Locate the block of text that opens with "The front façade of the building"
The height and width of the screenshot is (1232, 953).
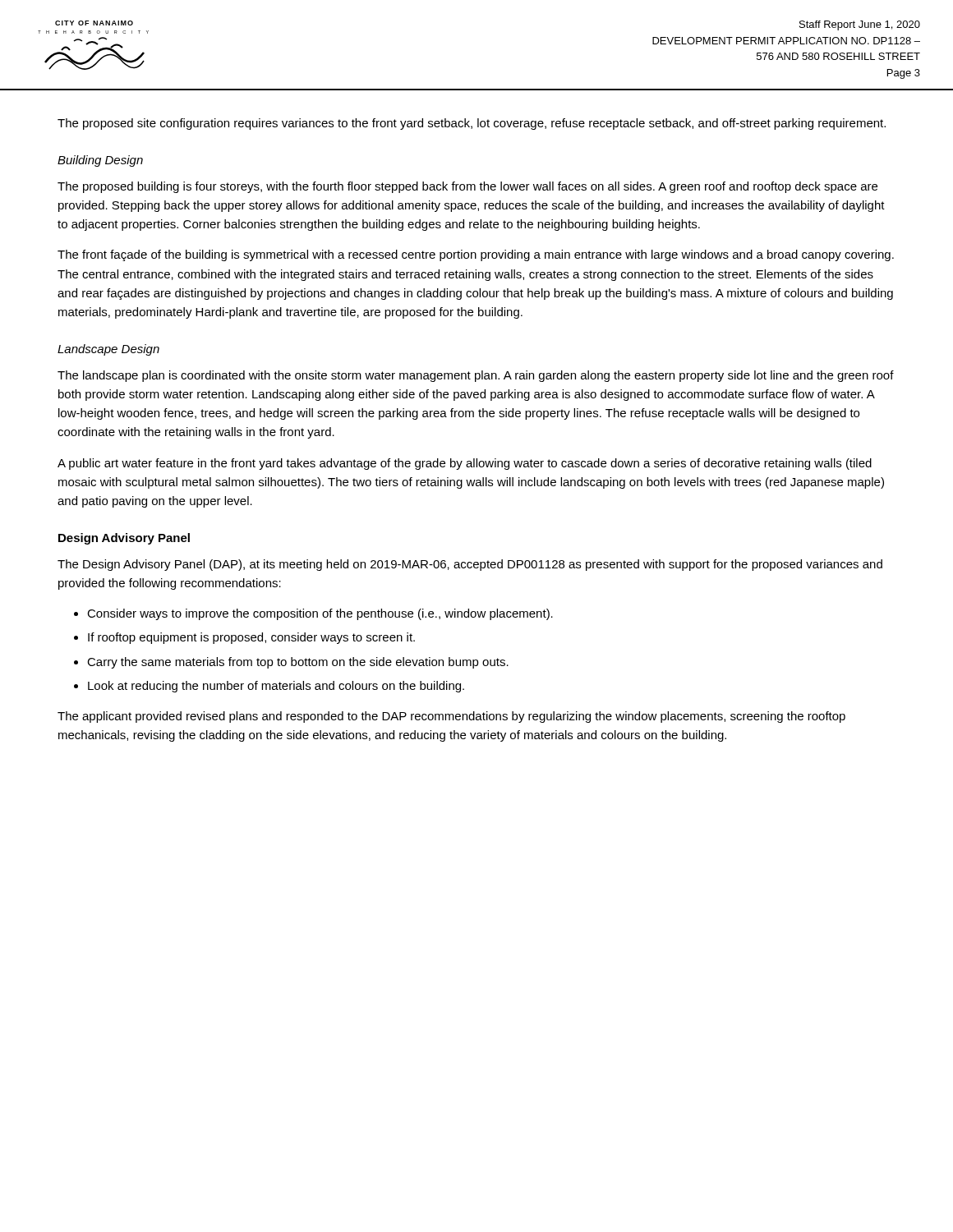[476, 283]
